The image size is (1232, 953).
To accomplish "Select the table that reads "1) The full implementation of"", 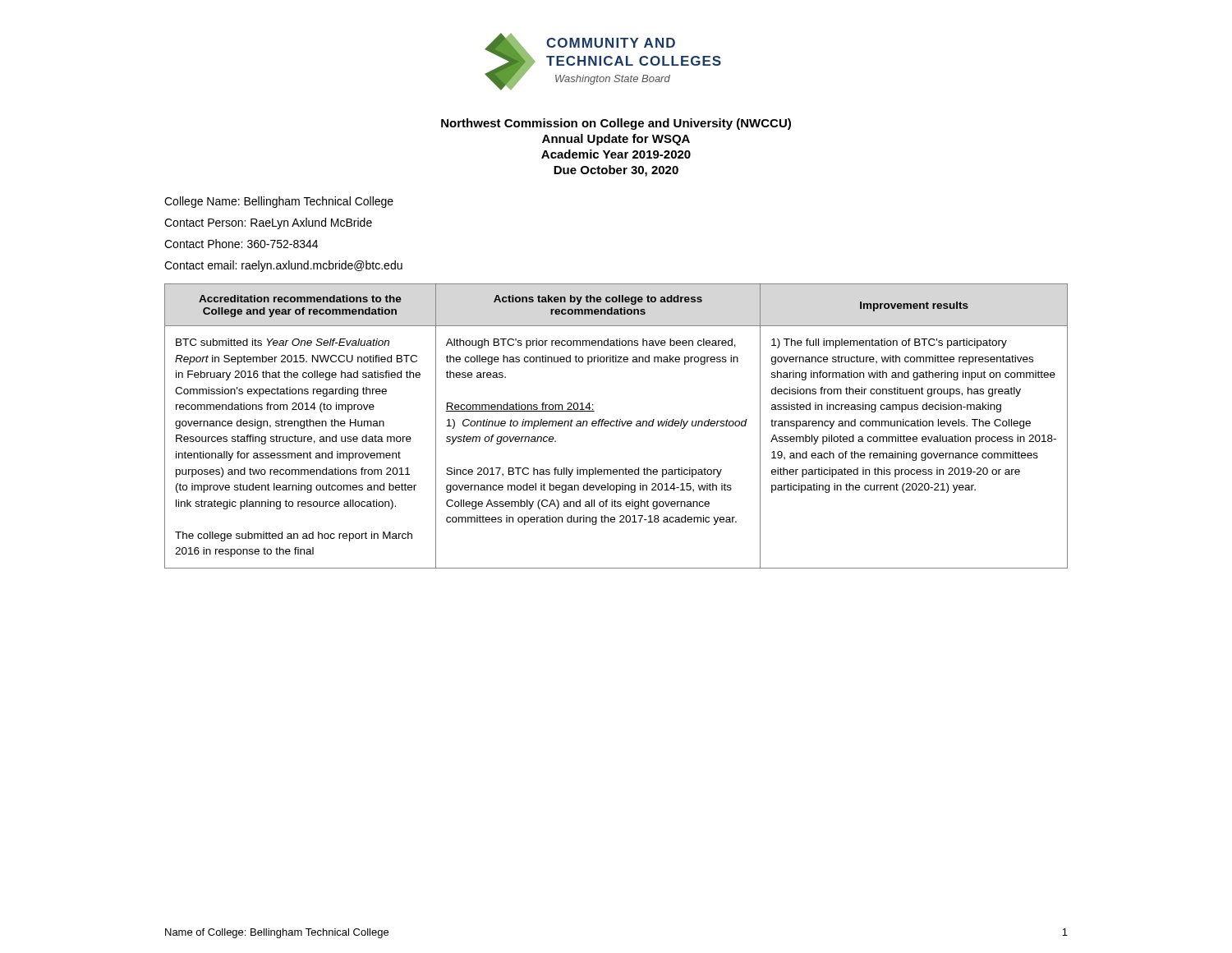I will click(616, 426).
